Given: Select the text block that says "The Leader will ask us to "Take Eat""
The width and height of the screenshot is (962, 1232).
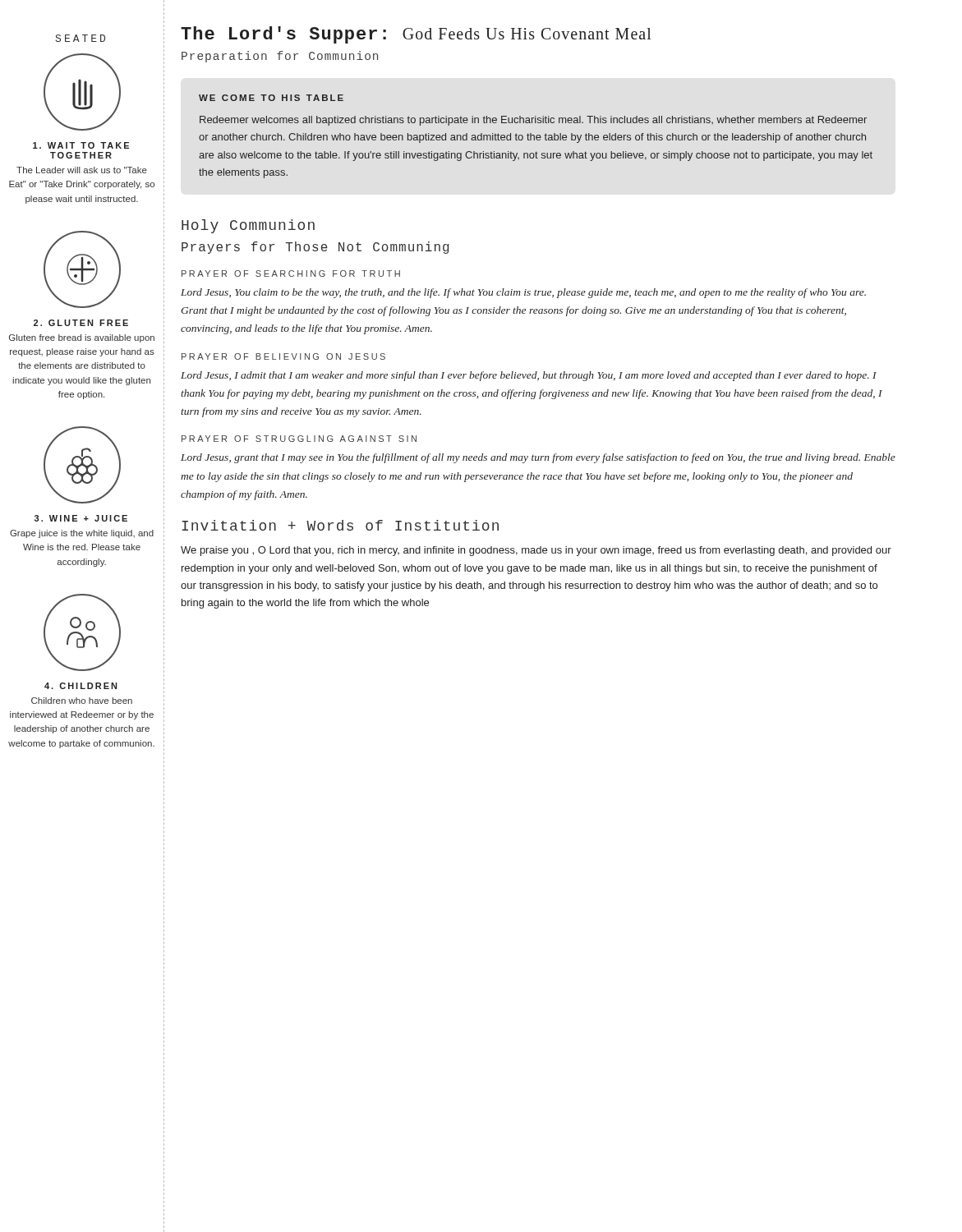Looking at the screenshot, I should (82, 184).
